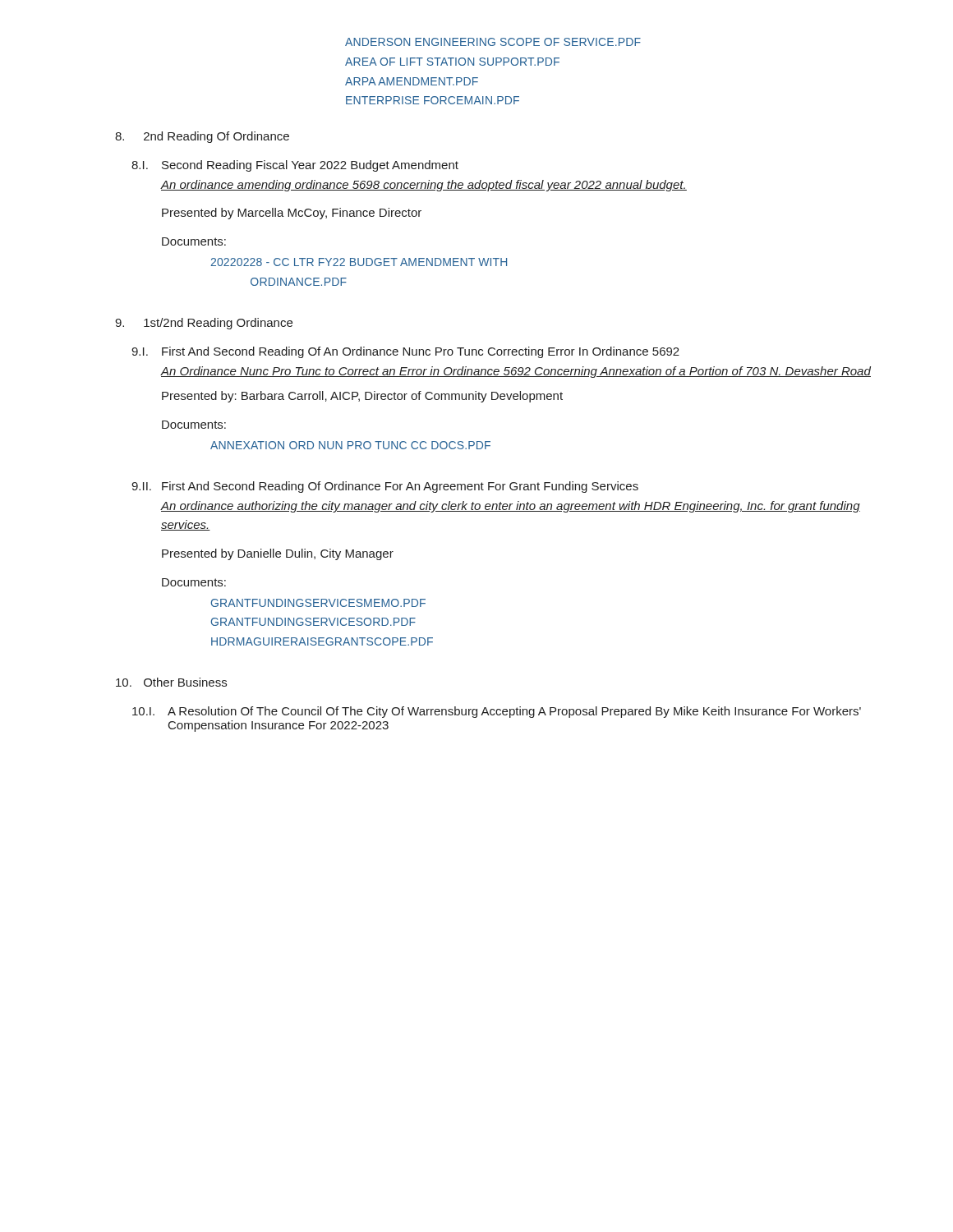Click on the list item that reads "8. 2nd Reading Of Ordinance"
The width and height of the screenshot is (953, 1232).
tap(202, 137)
